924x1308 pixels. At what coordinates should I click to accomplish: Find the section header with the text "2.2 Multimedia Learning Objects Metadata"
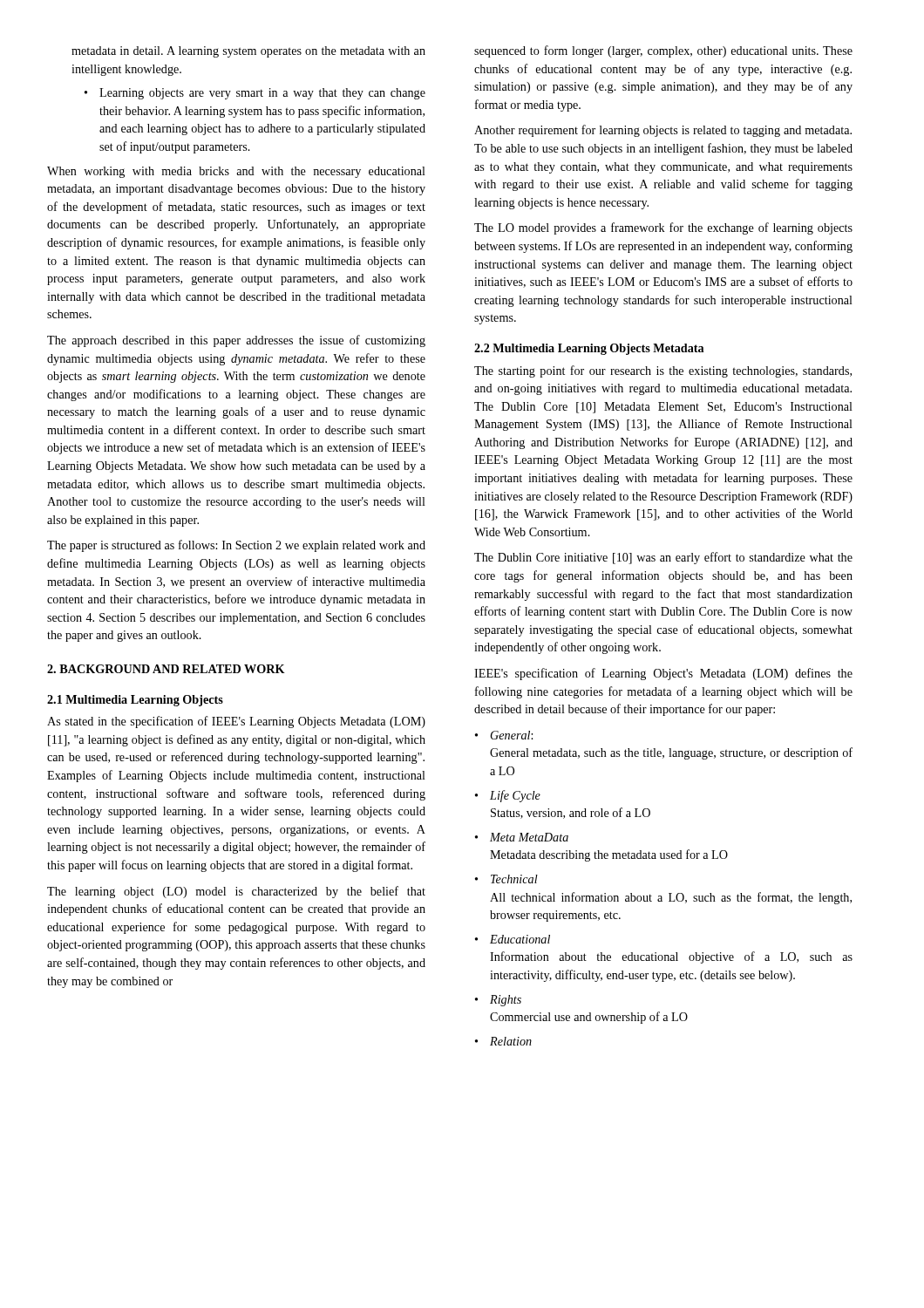[x=589, y=348]
